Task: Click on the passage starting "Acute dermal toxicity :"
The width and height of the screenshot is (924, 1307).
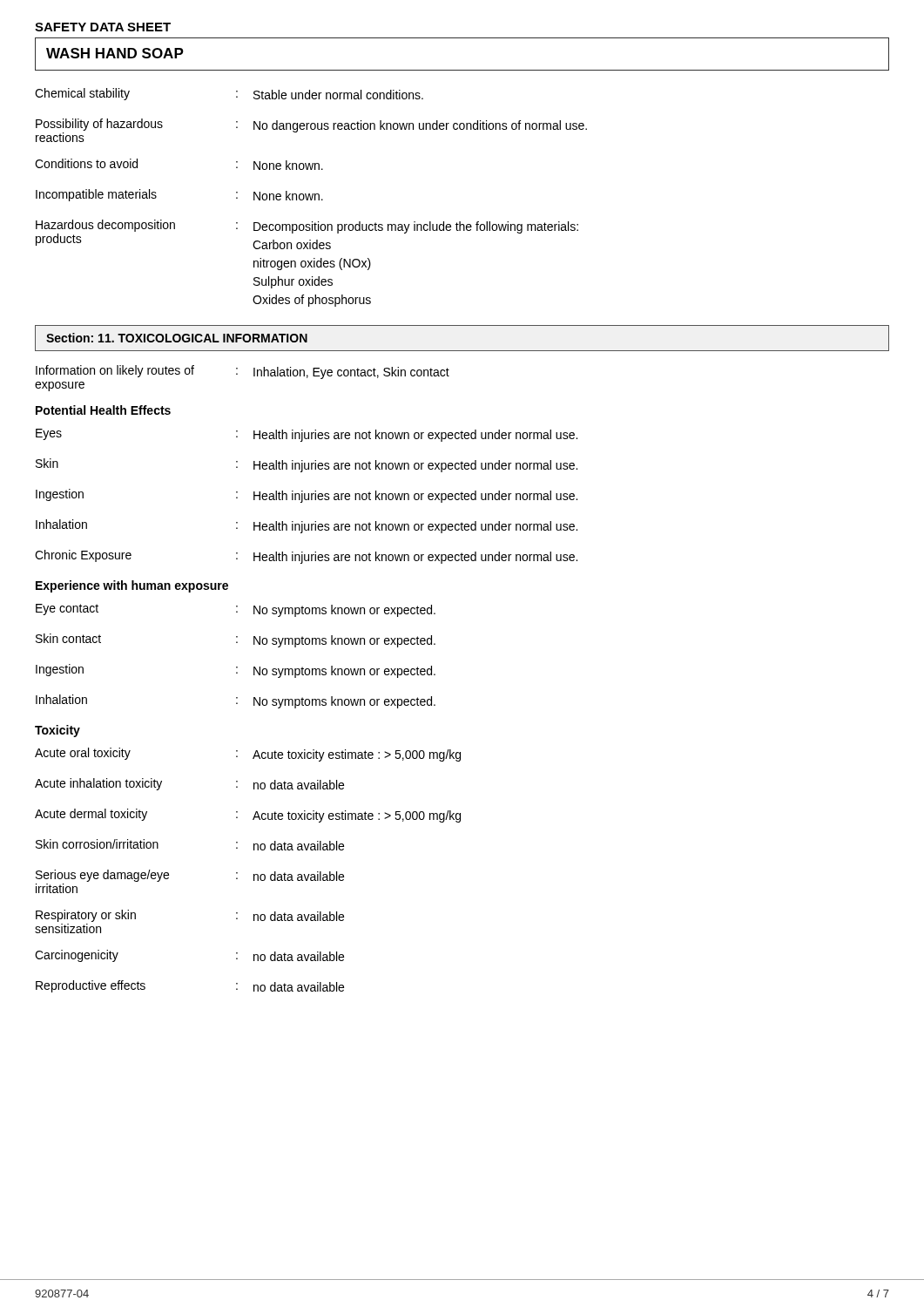Action: coord(462,816)
